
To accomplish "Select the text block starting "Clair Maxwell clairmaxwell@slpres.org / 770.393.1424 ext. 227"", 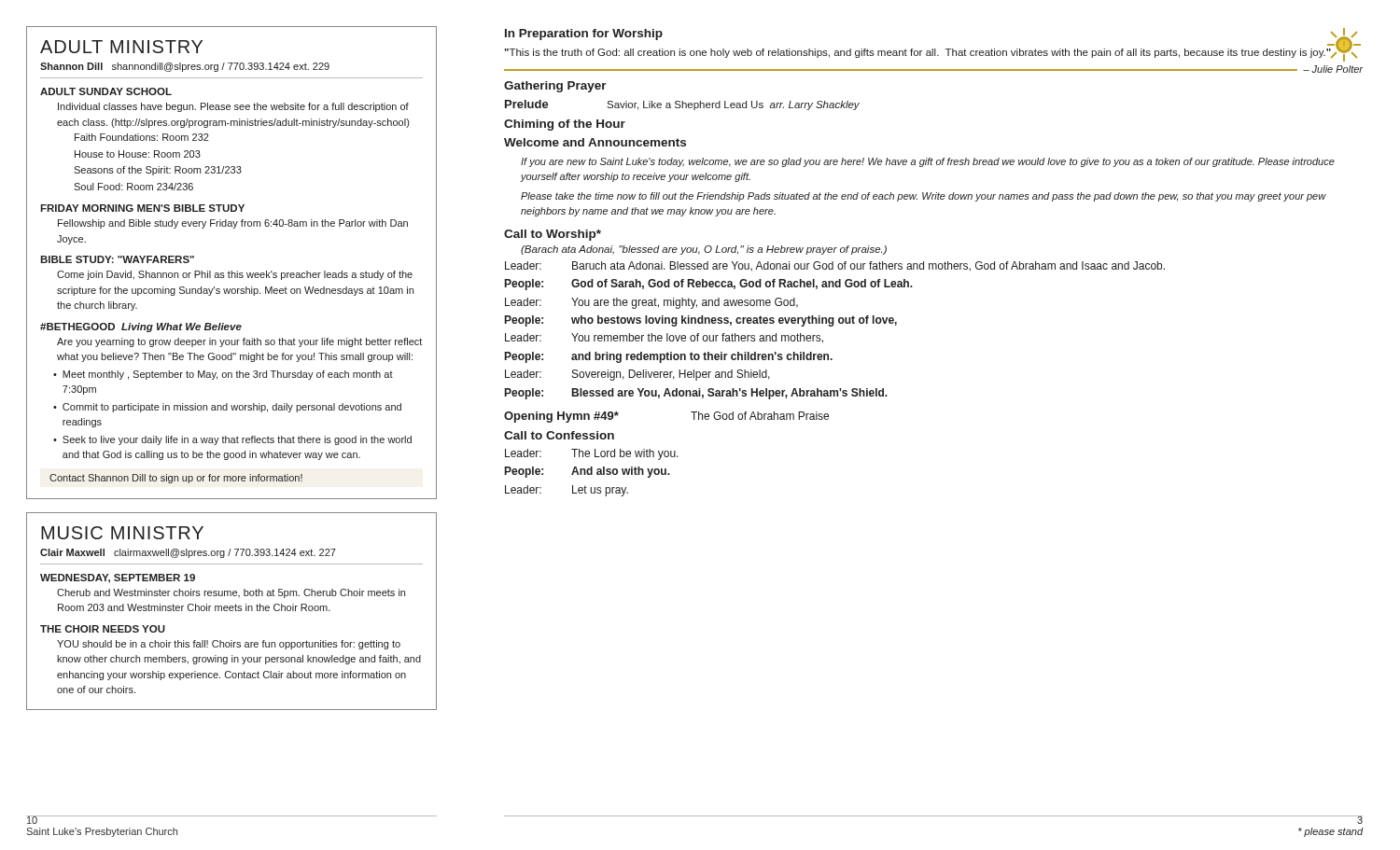I will pos(188,552).
